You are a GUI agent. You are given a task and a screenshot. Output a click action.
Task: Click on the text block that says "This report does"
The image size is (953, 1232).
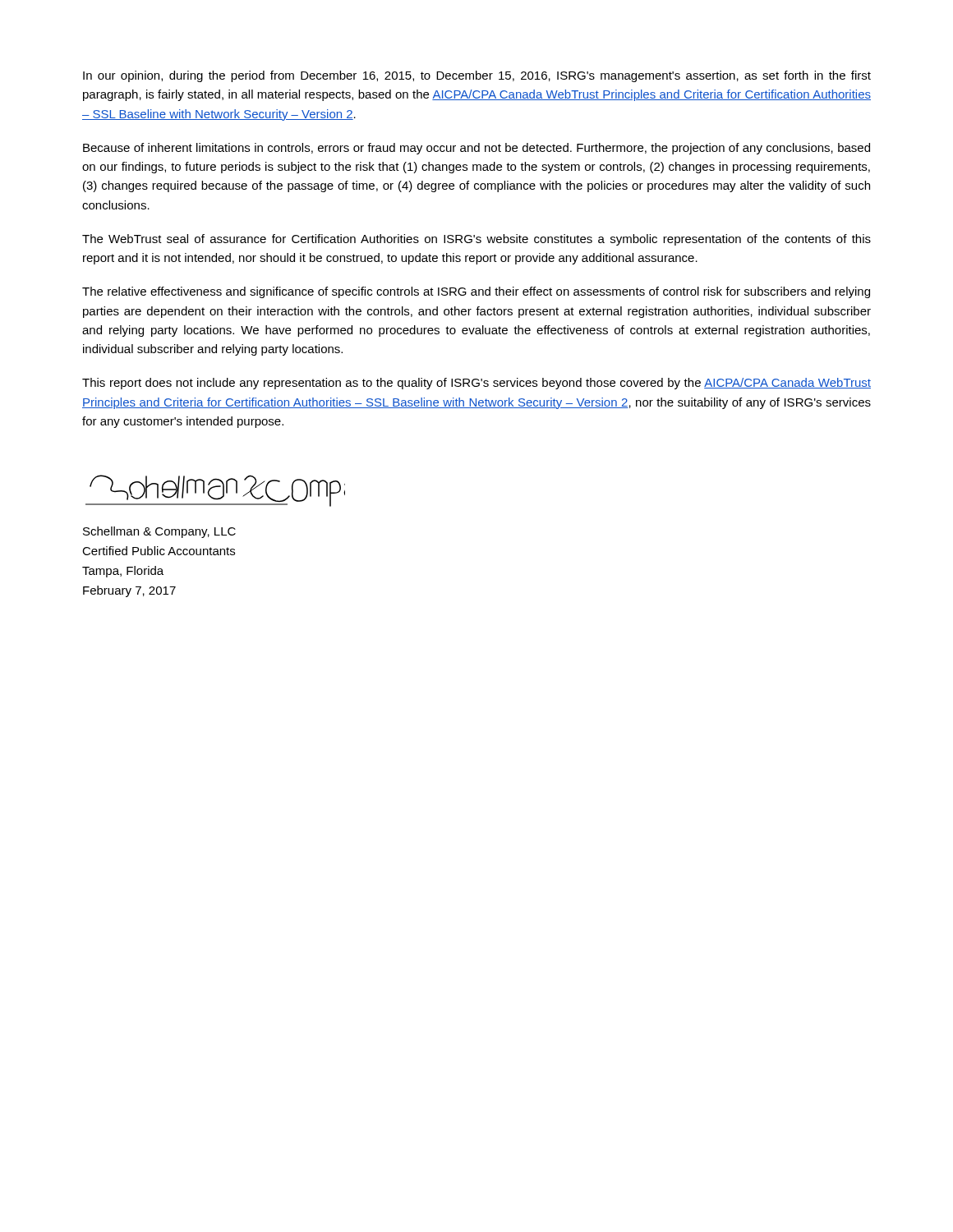coord(476,402)
